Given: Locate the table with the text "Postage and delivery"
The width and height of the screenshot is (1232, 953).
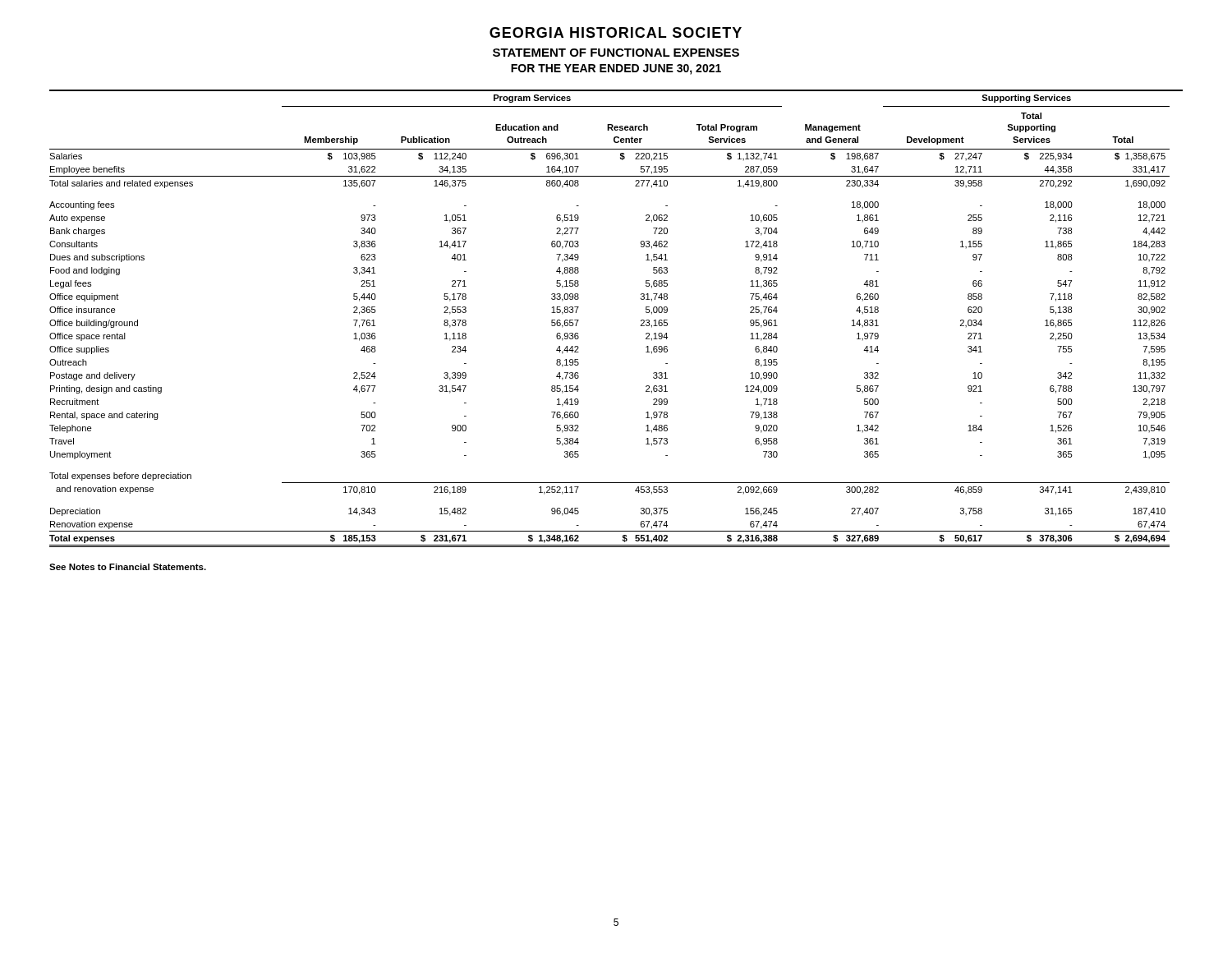Looking at the screenshot, I should (616, 318).
